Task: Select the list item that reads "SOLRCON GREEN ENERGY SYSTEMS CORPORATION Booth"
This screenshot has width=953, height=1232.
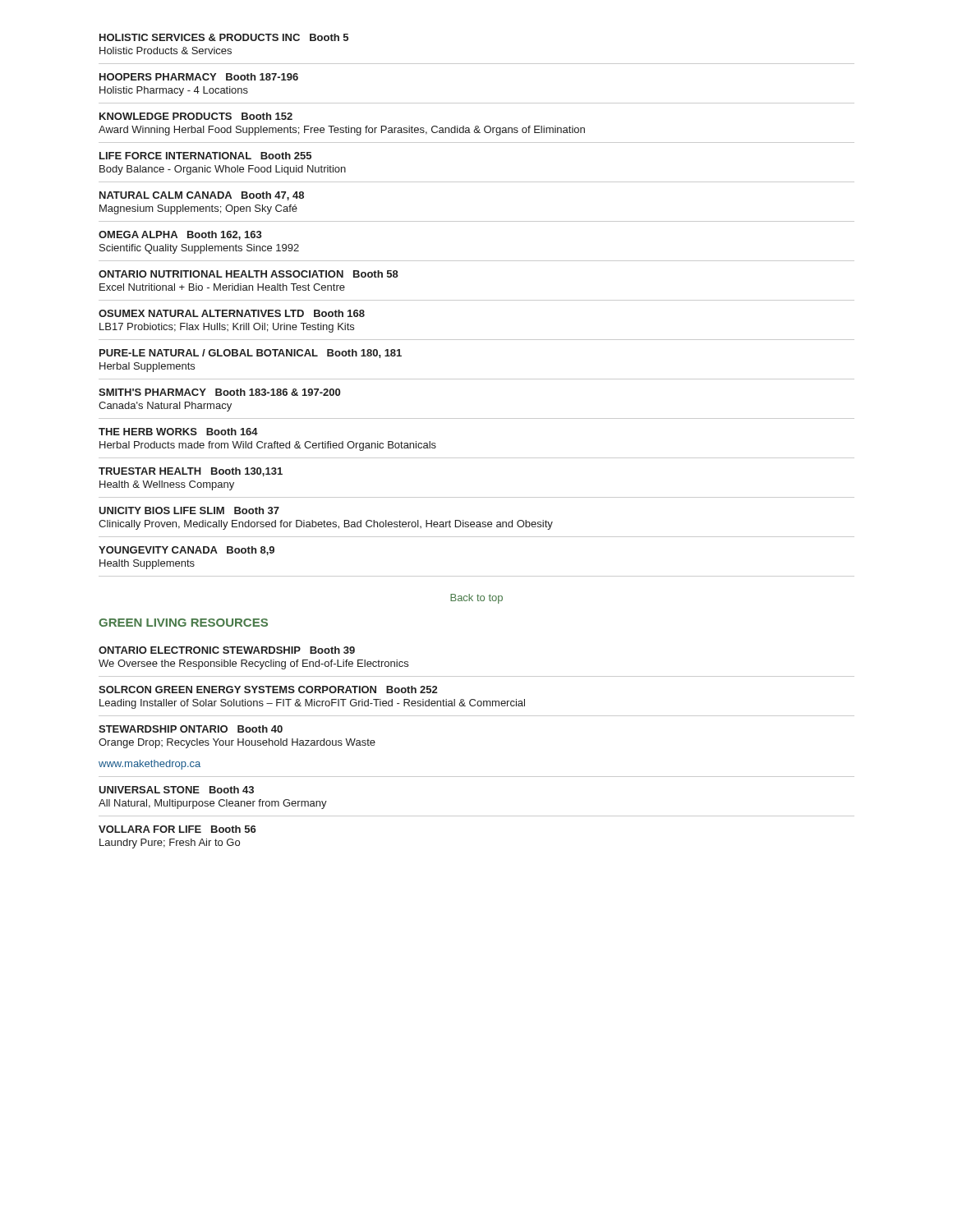Action: (476, 696)
